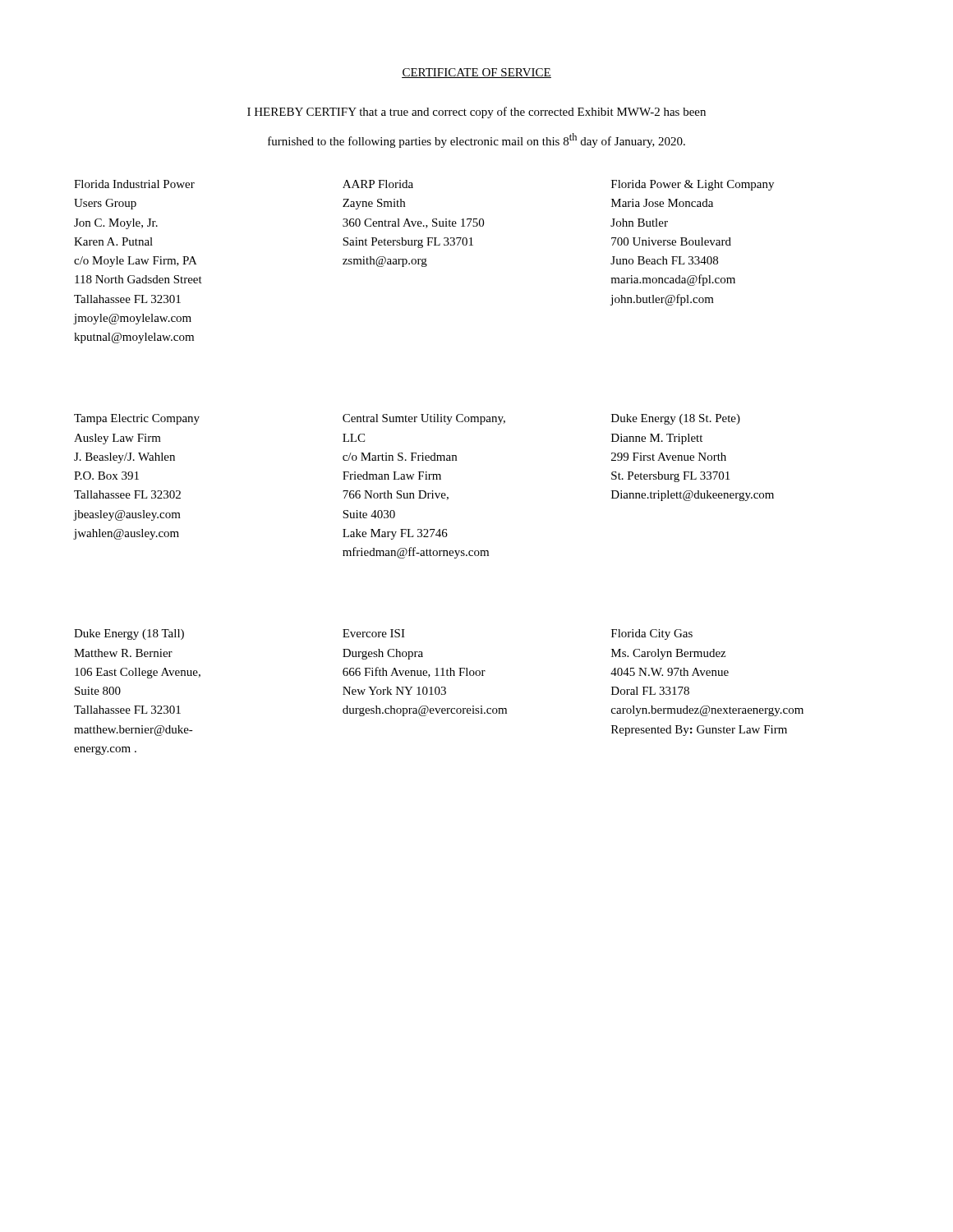Locate the text block that reads "Tampa Electric Company Ausley"
953x1232 pixels.
click(137, 476)
